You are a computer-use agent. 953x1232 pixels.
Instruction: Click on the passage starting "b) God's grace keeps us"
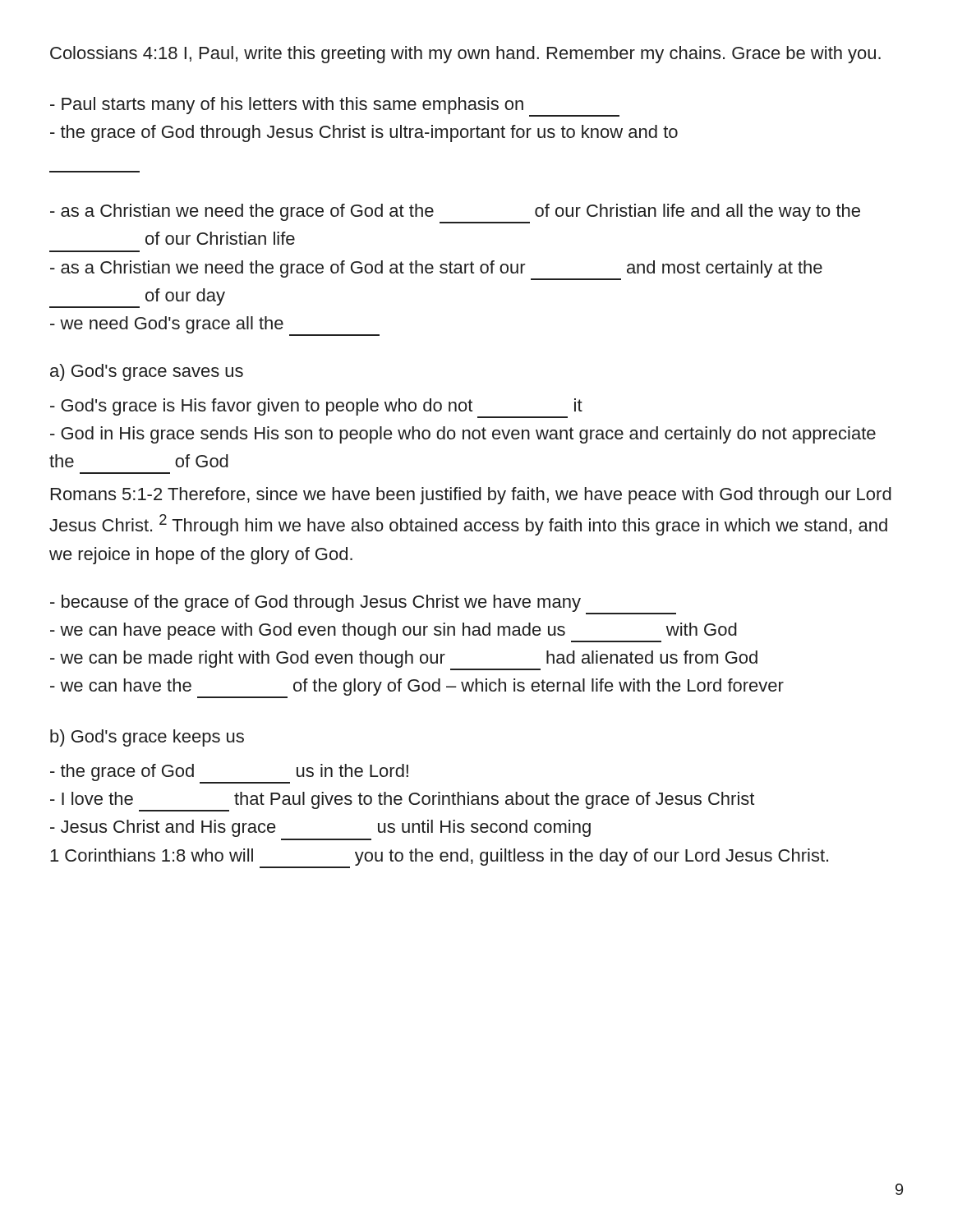[x=147, y=738]
